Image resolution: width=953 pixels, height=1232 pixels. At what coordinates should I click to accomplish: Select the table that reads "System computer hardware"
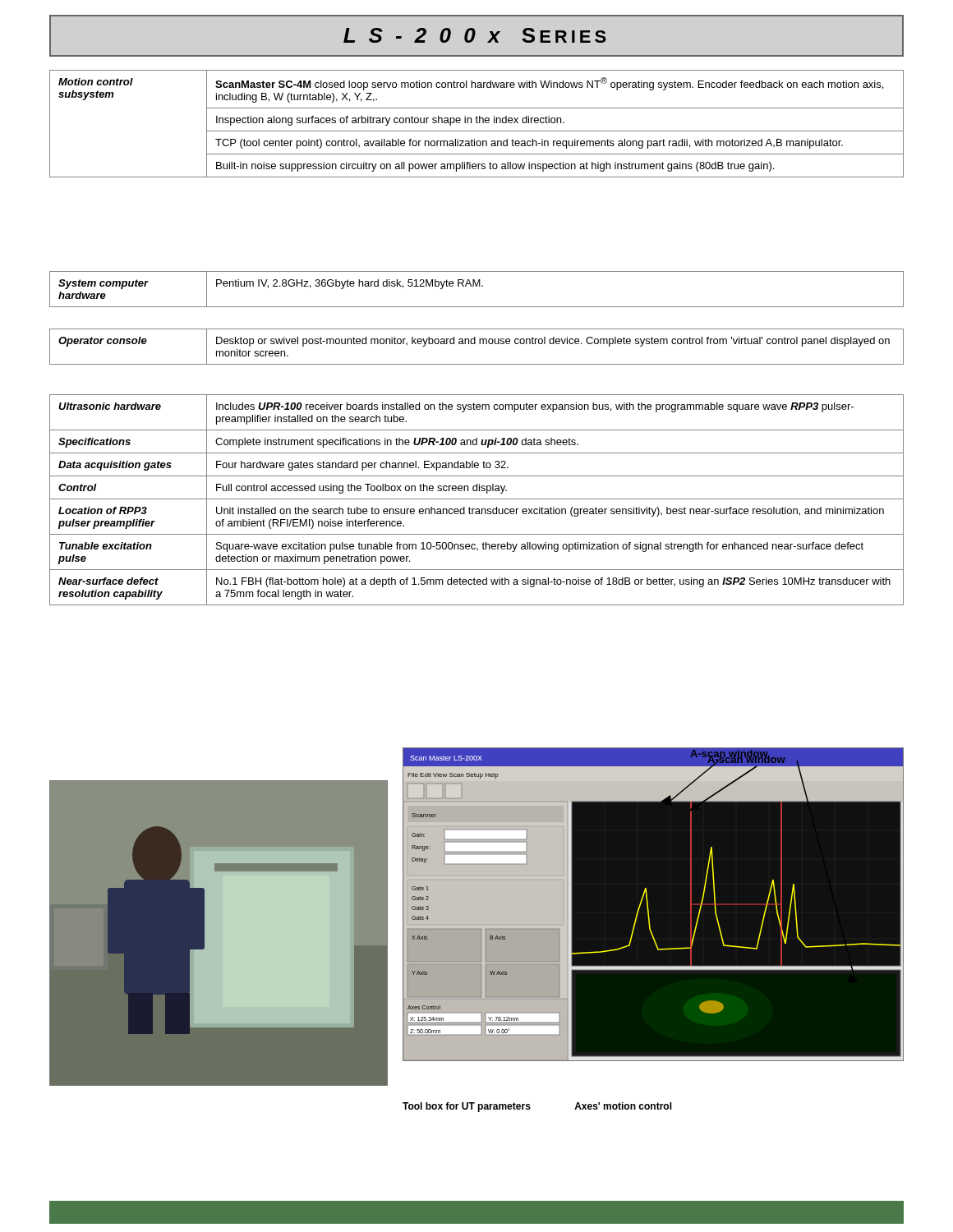coord(476,294)
